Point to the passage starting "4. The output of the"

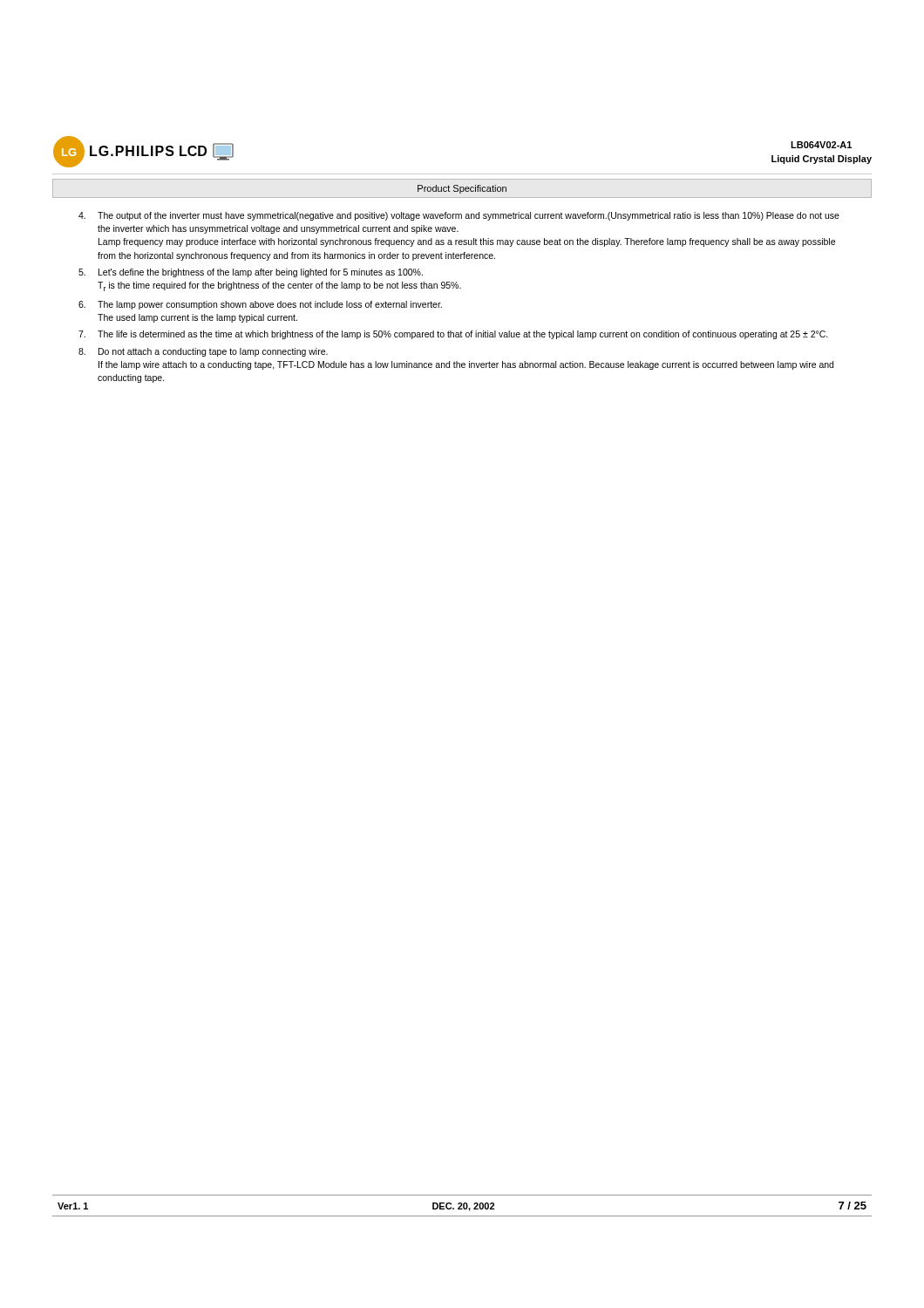click(462, 236)
